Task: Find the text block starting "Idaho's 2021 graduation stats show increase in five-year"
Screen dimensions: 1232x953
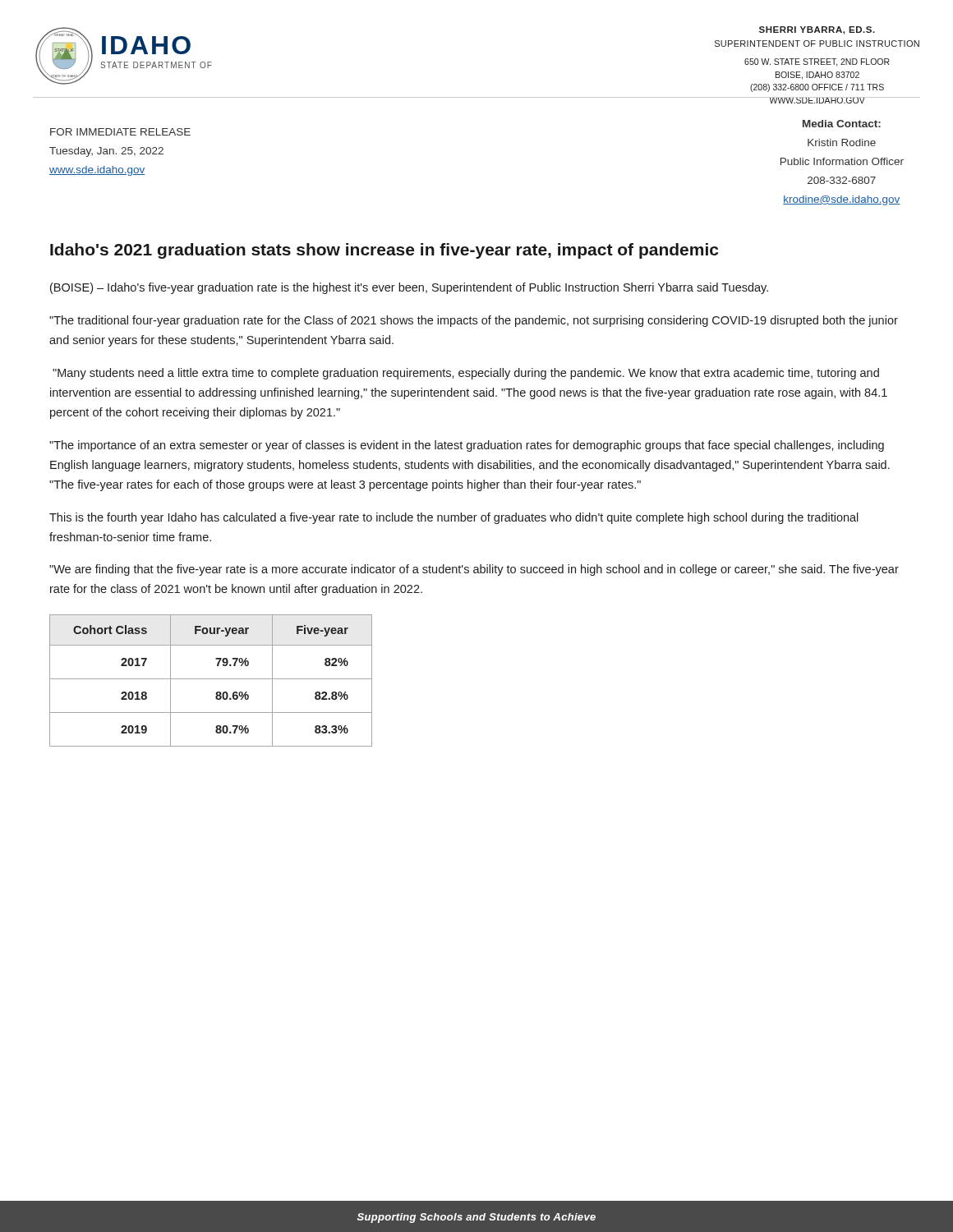Action: click(x=384, y=249)
